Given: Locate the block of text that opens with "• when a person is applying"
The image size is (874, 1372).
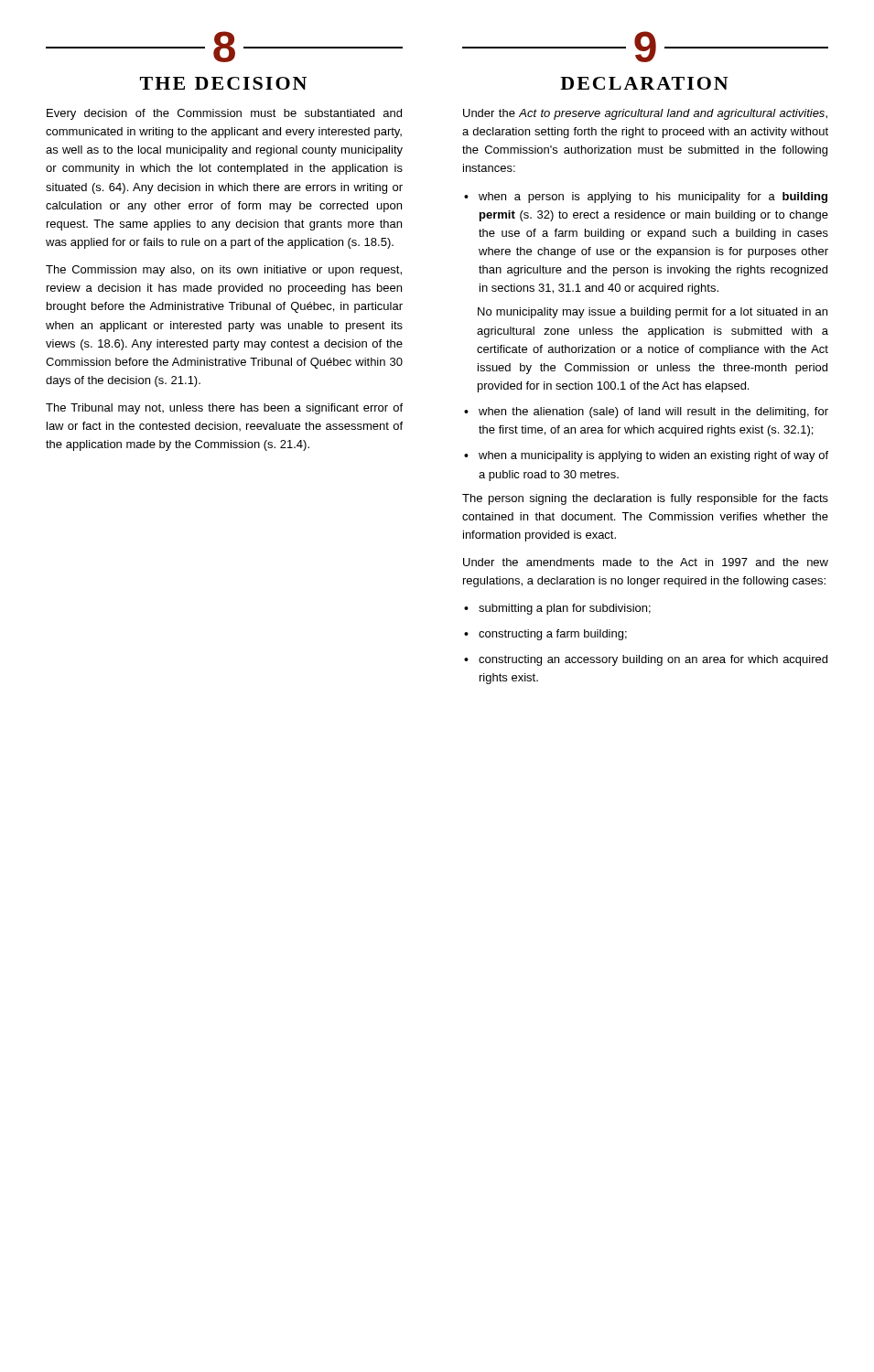Looking at the screenshot, I should 645,291.
